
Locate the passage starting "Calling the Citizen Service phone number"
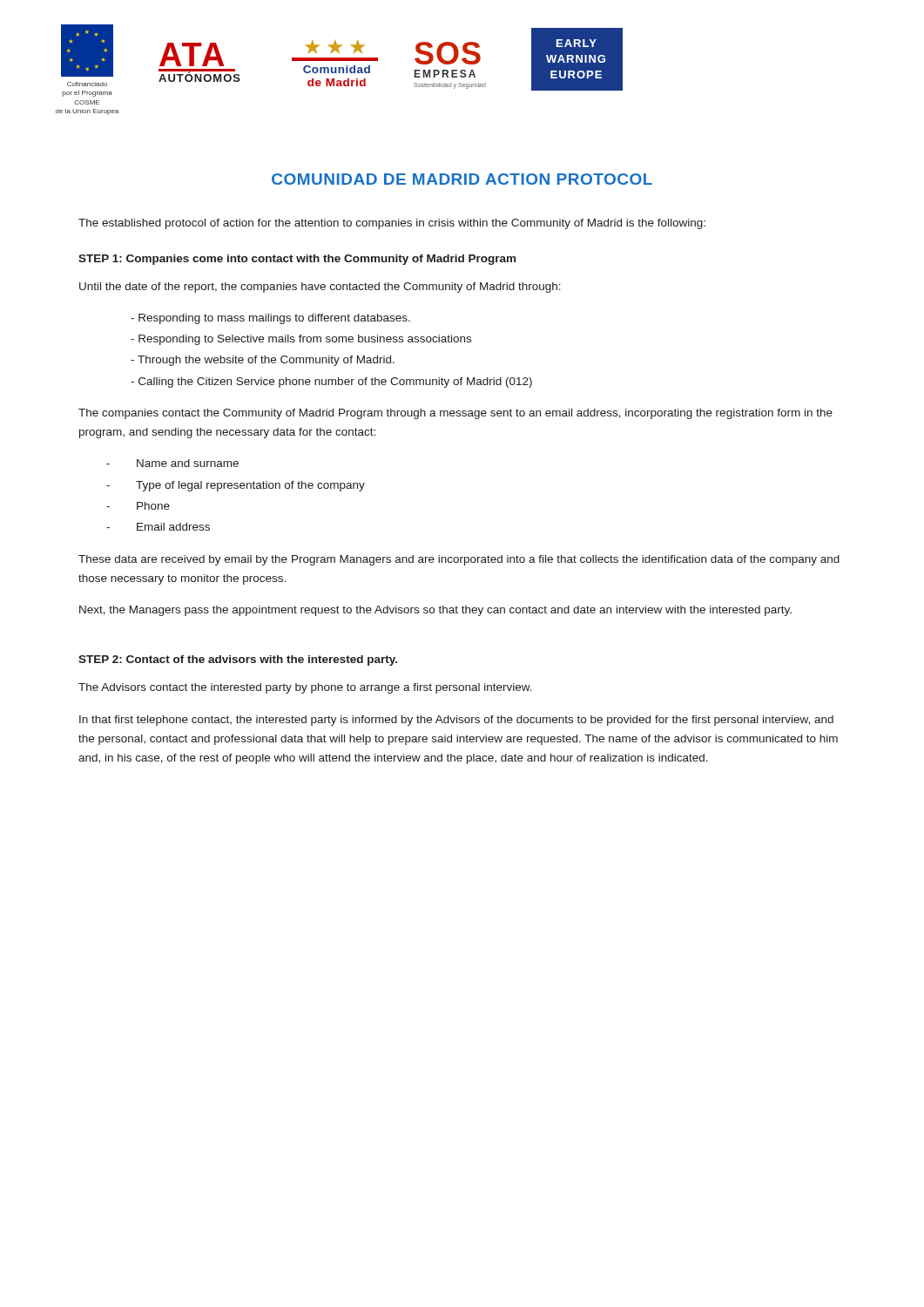coord(332,381)
